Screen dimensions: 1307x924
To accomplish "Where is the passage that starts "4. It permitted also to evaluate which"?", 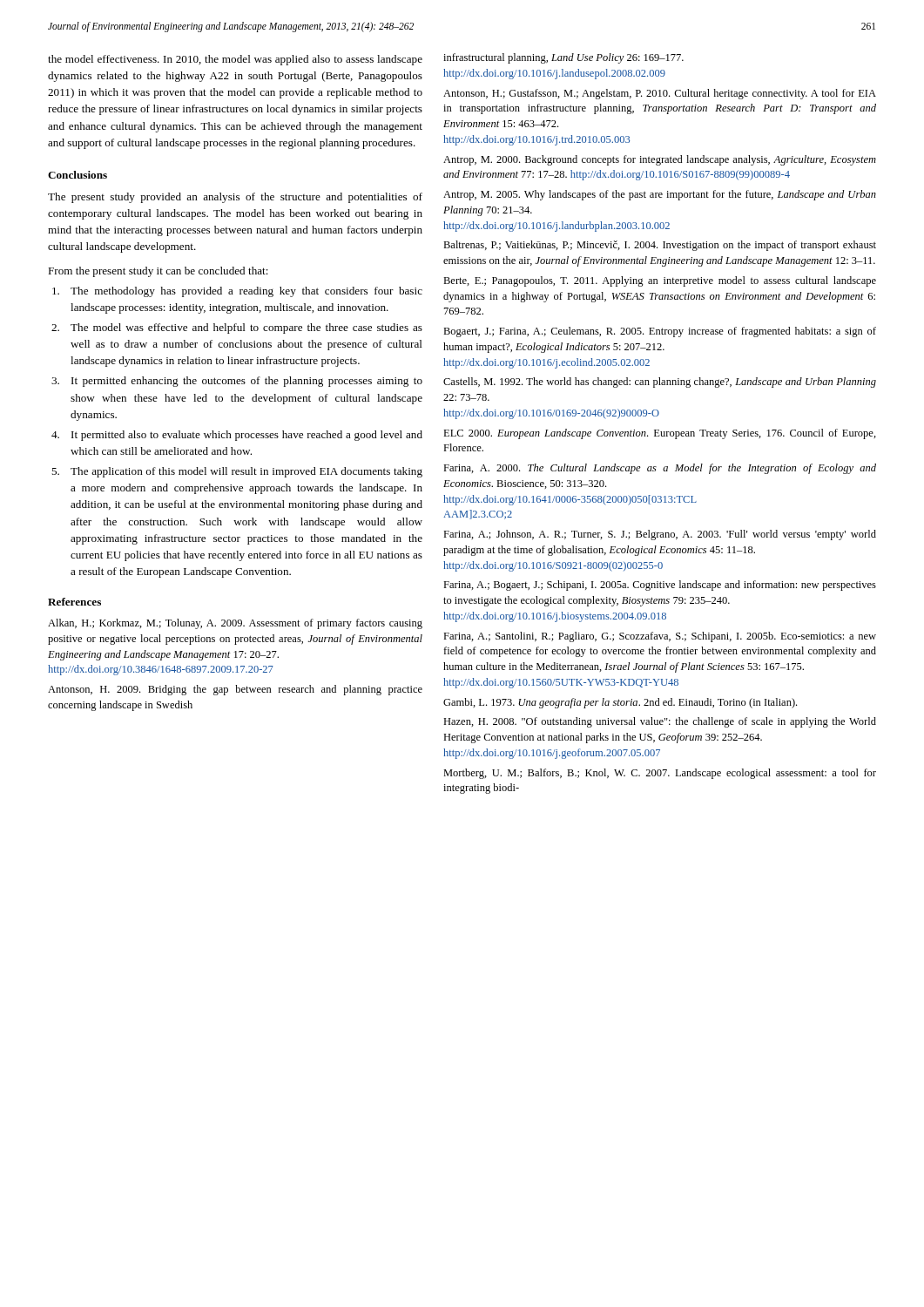I will pyautogui.click(x=237, y=443).
